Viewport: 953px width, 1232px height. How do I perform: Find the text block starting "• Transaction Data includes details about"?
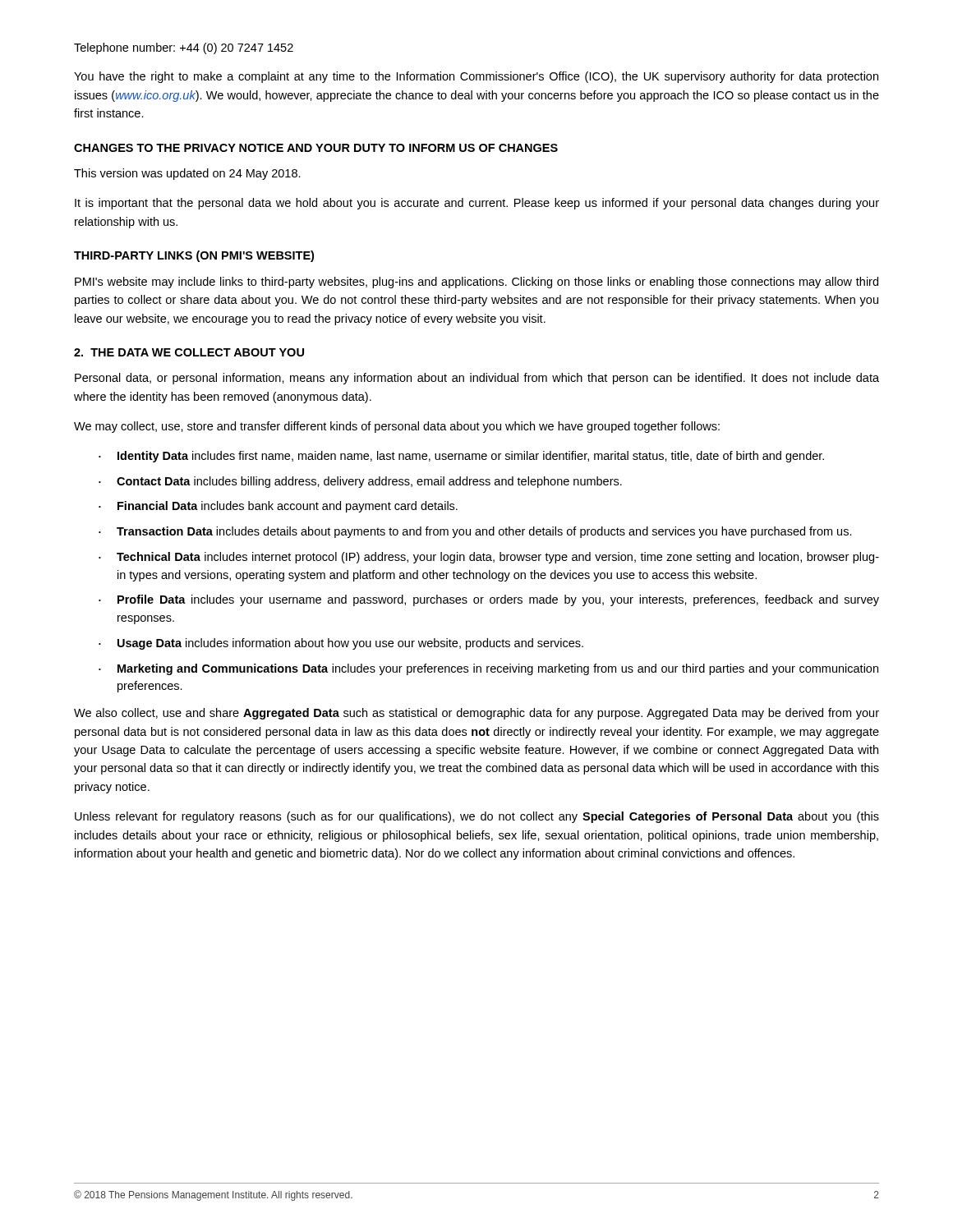coord(489,532)
